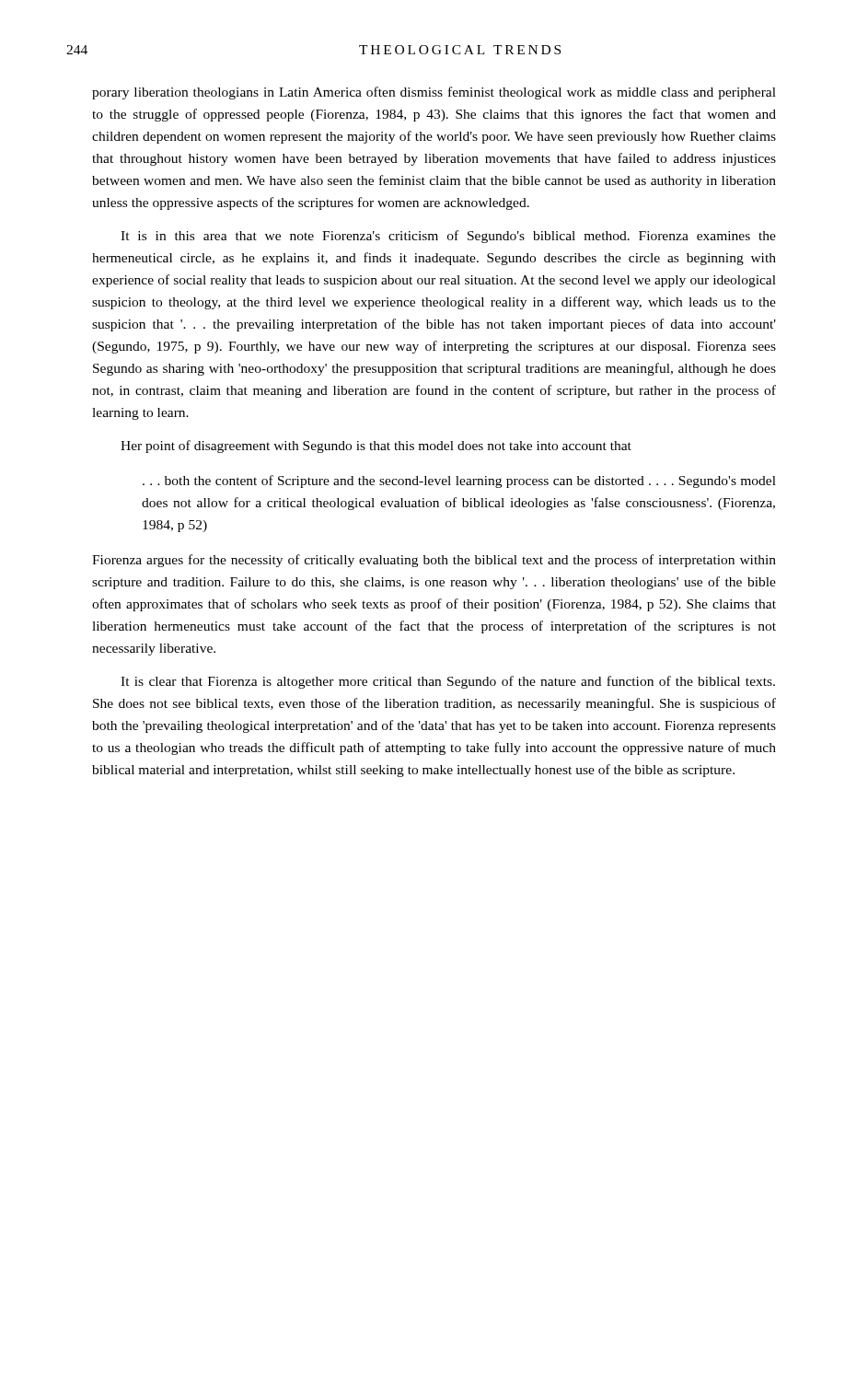
Task: Click on the text block containing "Her point of disagreement with"
Action: pos(376,445)
